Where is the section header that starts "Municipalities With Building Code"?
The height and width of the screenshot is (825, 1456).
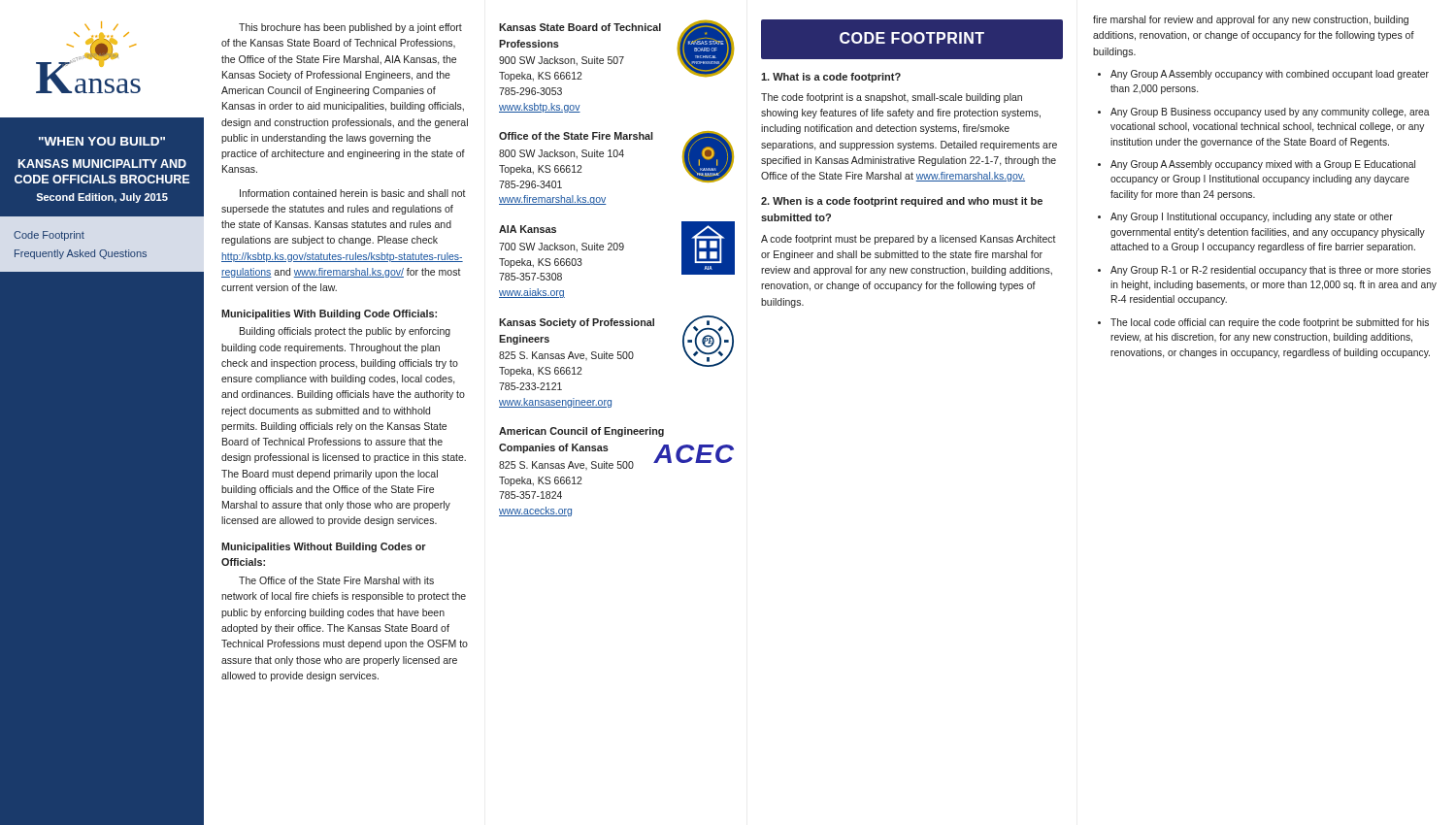330,313
